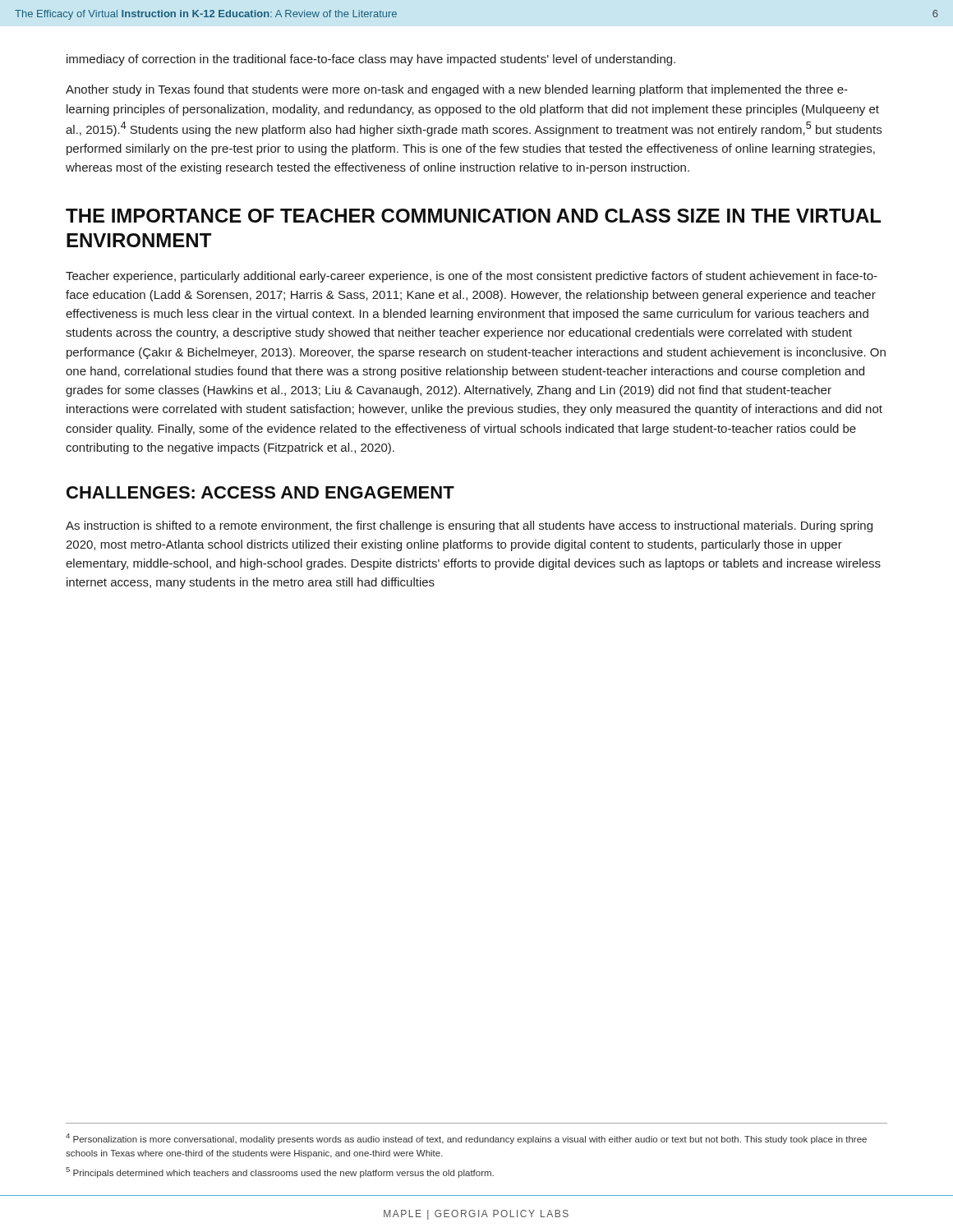Click on the text block starting "Teacher experience, particularly additional early-career experience, is"
The image size is (953, 1232).
(x=476, y=361)
